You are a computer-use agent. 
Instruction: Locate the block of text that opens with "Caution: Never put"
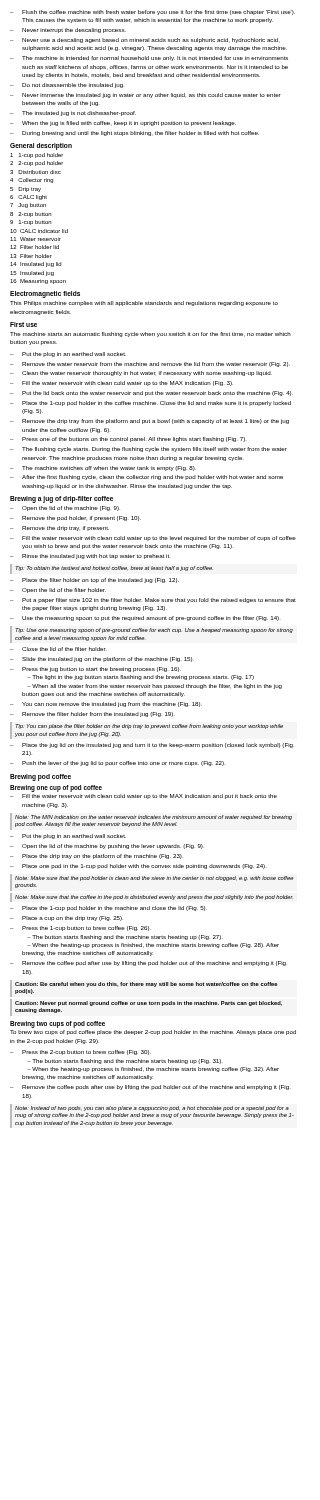coord(149,1007)
